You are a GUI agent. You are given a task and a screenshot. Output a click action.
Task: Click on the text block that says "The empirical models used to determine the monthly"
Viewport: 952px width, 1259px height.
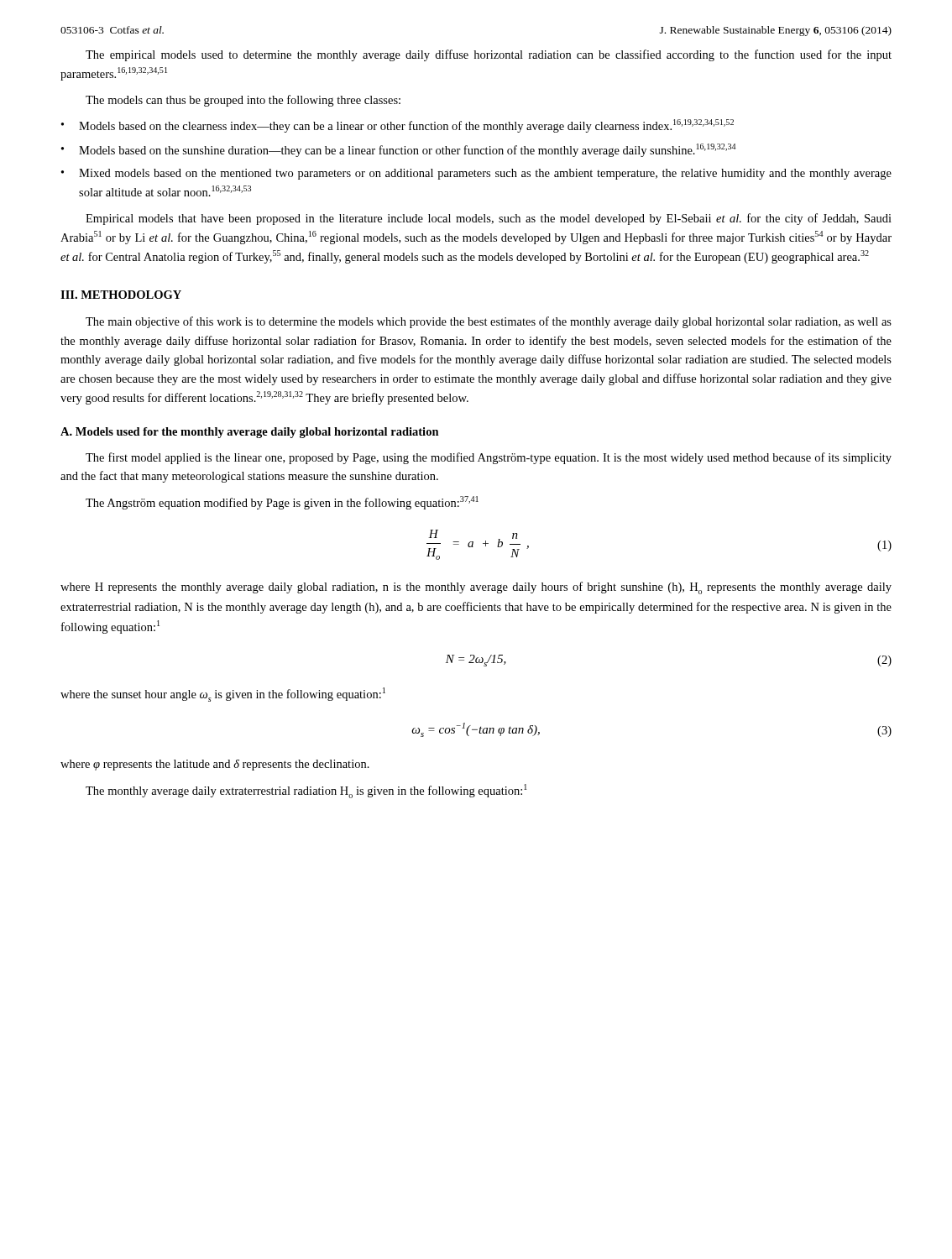tap(489, 55)
